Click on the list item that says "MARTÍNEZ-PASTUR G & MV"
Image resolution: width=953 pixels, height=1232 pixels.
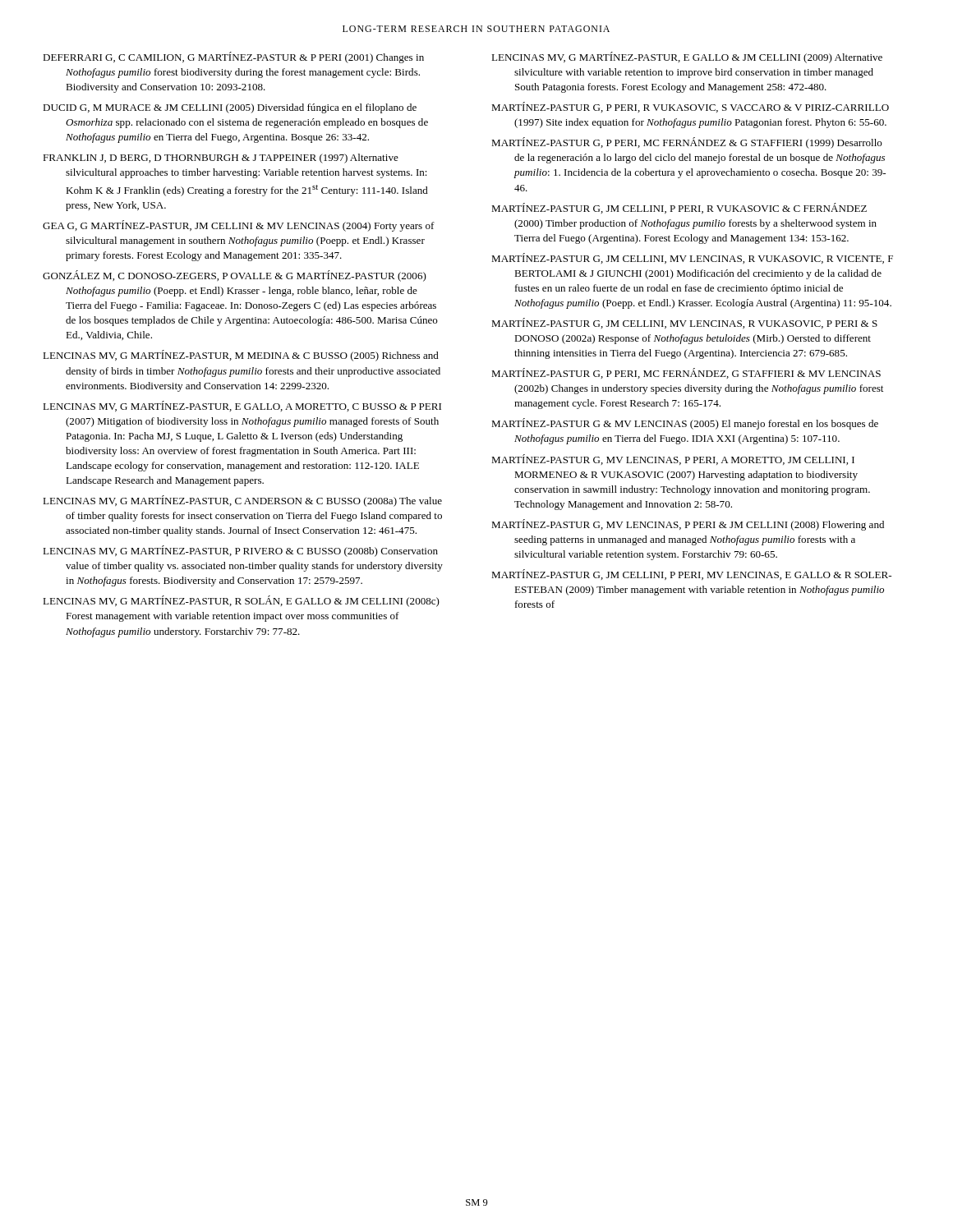coord(685,431)
